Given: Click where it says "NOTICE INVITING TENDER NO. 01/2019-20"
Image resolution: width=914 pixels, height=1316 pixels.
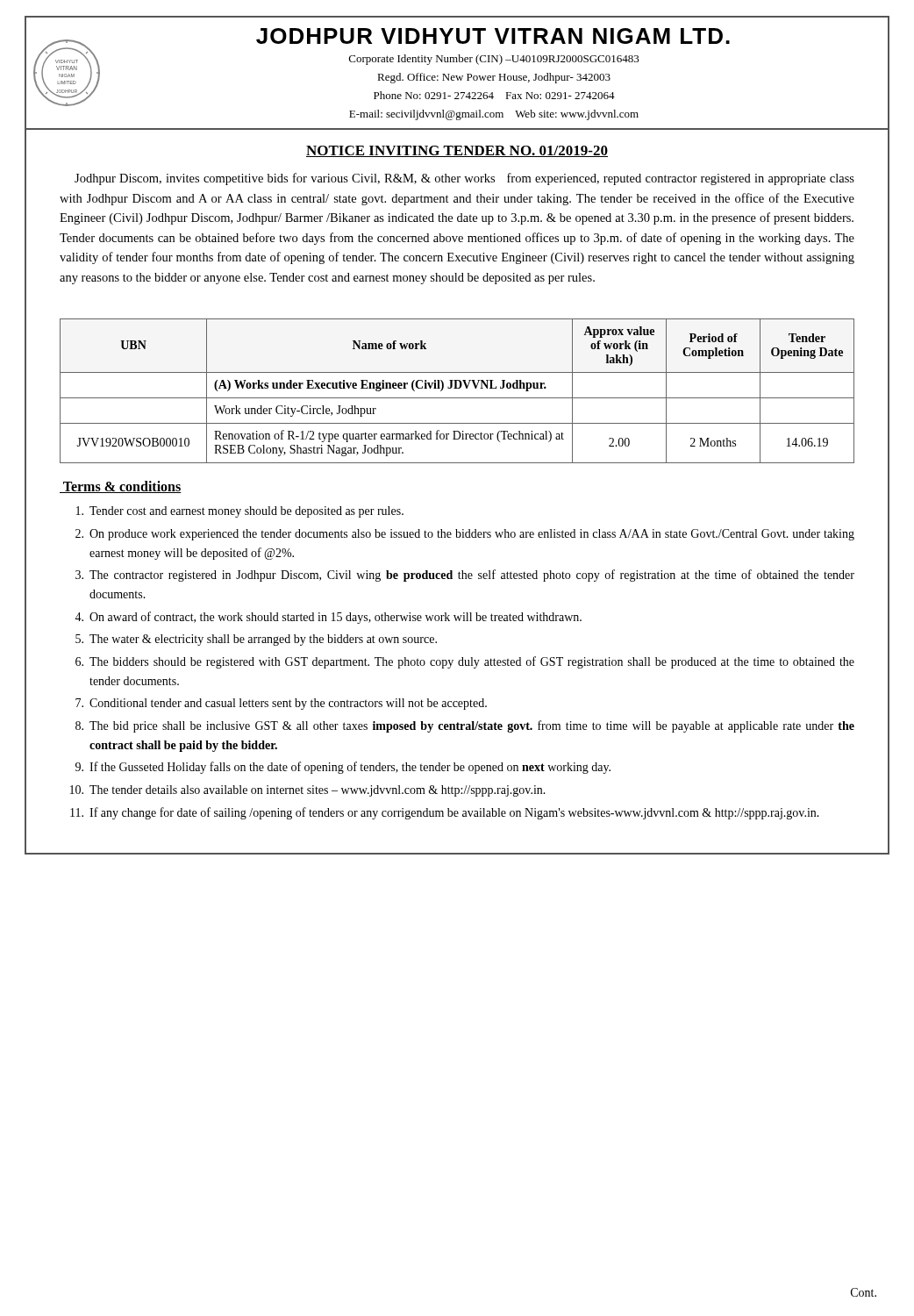Looking at the screenshot, I should tap(457, 151).
